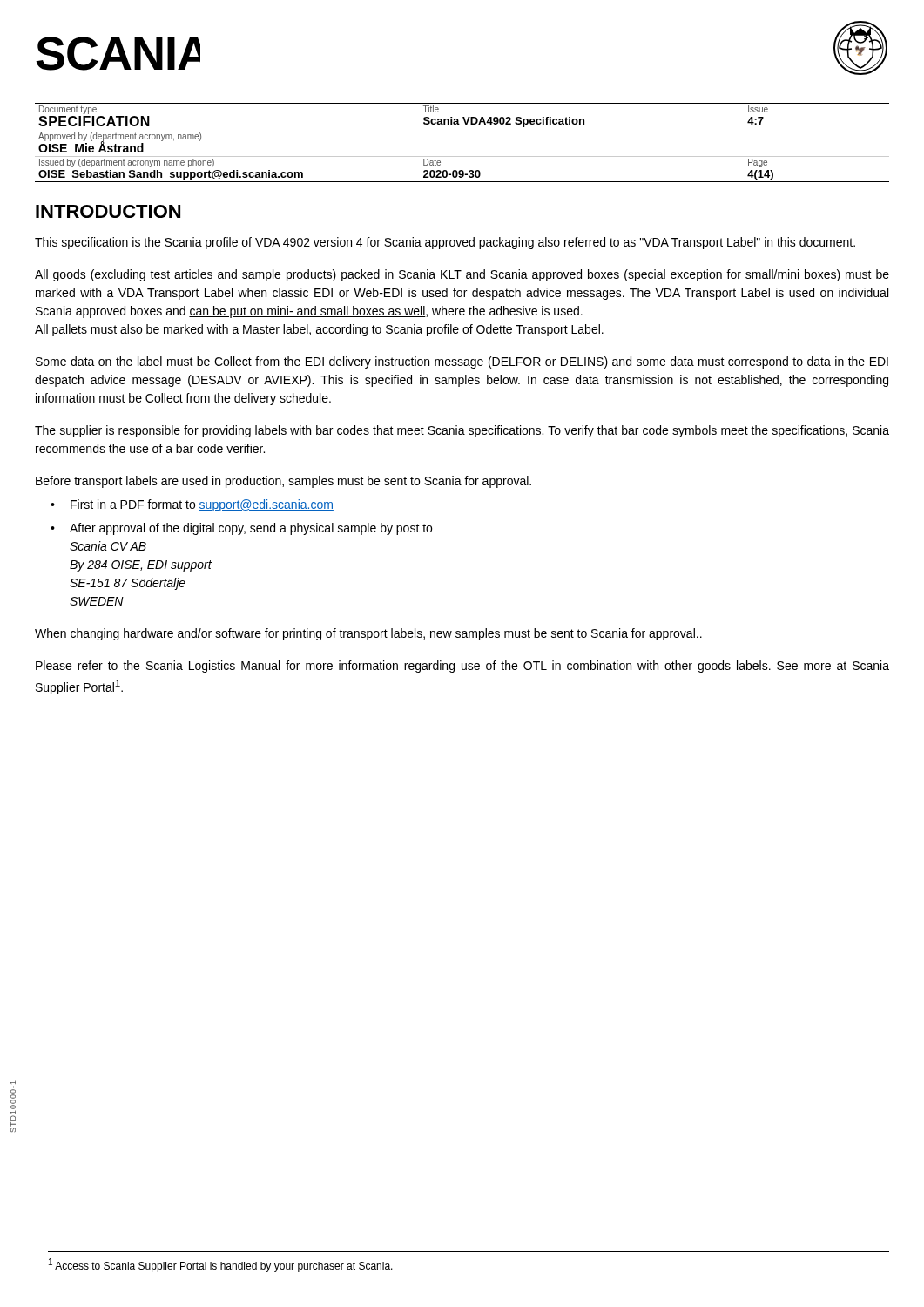Click on the region starting "The supplier is responsible"
This screenshot has height=1307, width=924.
click(x=462, y=440)
